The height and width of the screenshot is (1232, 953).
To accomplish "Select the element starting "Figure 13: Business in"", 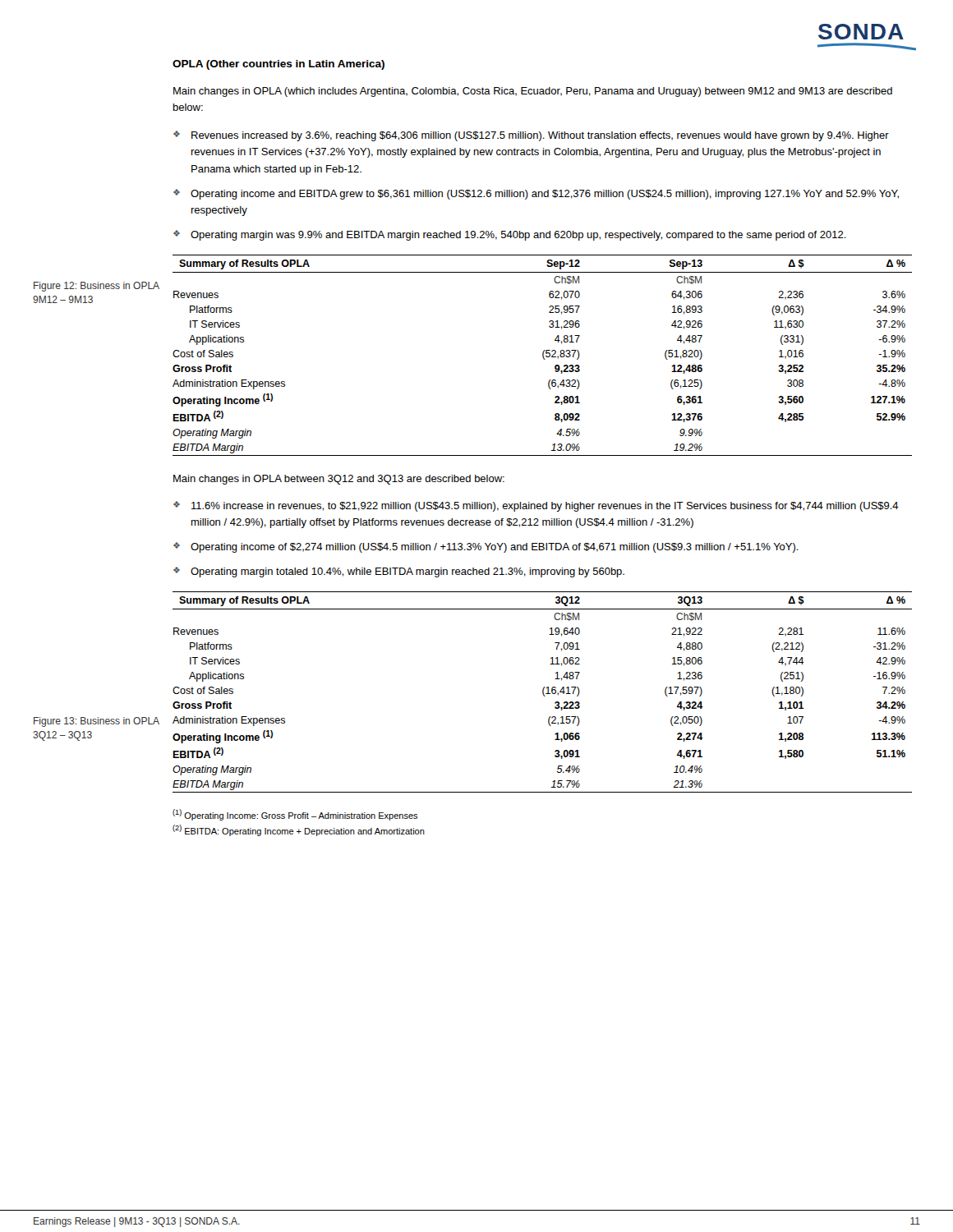I will [96, 728].
